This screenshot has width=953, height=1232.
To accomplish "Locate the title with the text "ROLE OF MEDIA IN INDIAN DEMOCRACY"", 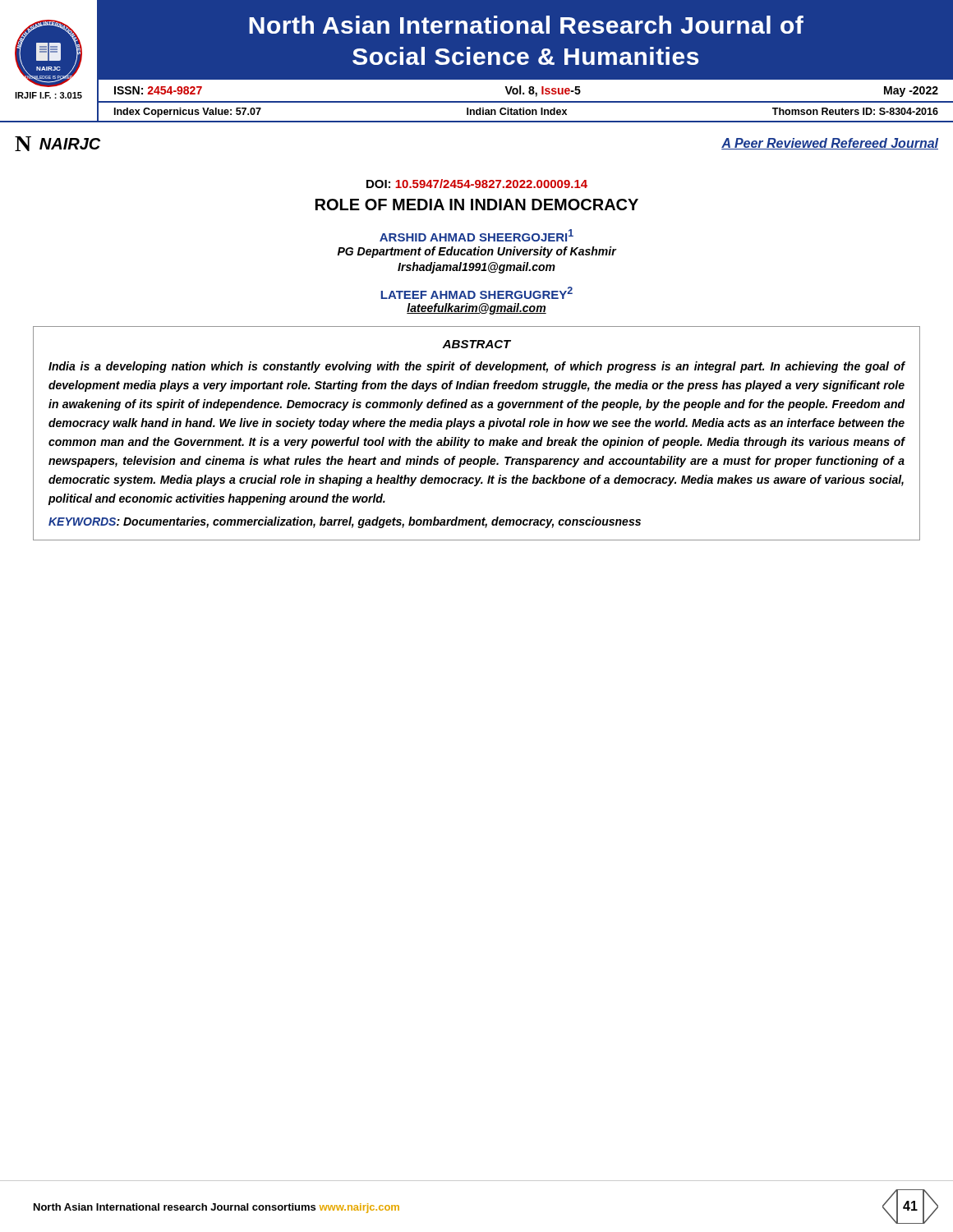I will coord(476,205).
